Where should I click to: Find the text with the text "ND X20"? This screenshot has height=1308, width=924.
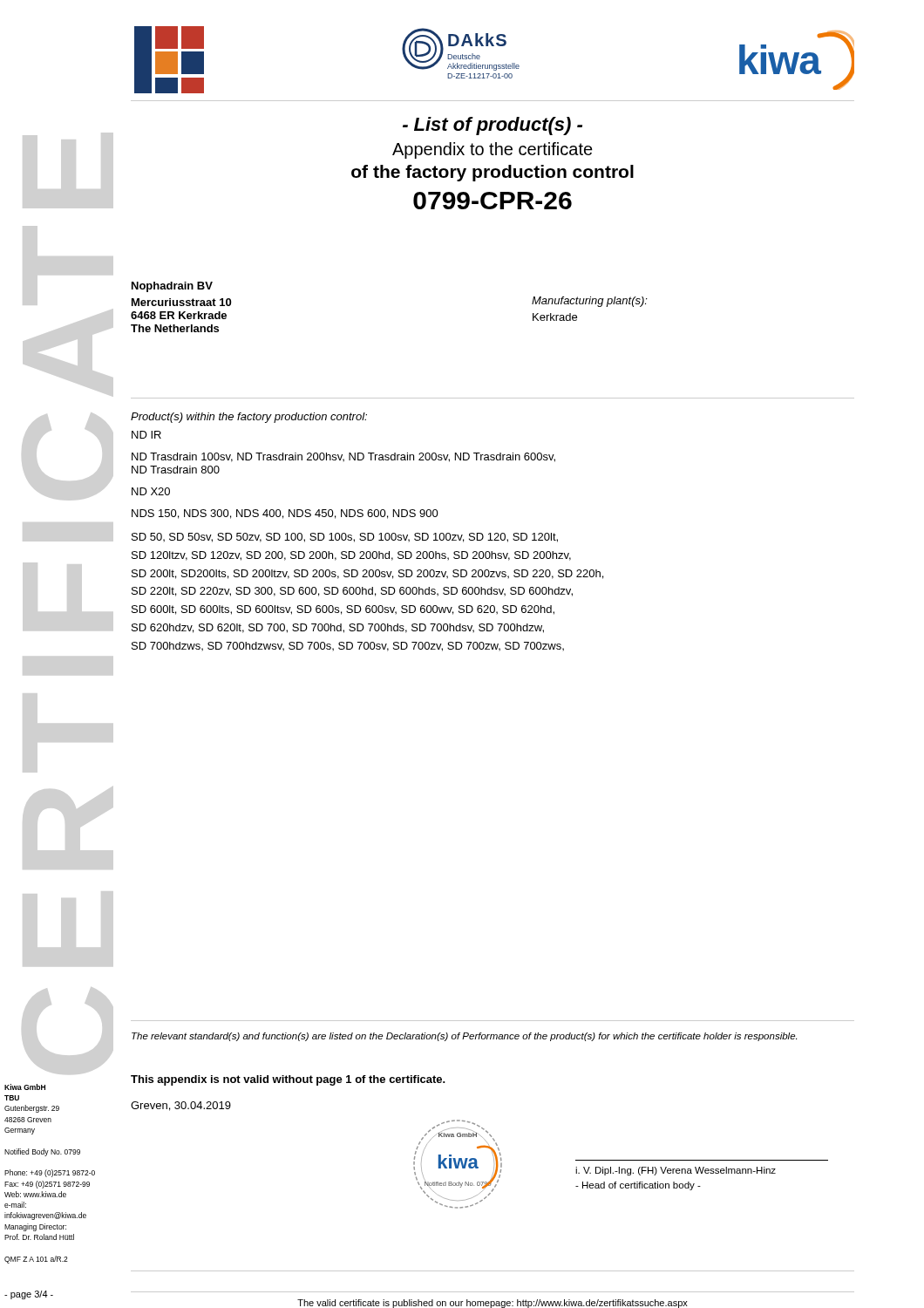coord(151,491)
